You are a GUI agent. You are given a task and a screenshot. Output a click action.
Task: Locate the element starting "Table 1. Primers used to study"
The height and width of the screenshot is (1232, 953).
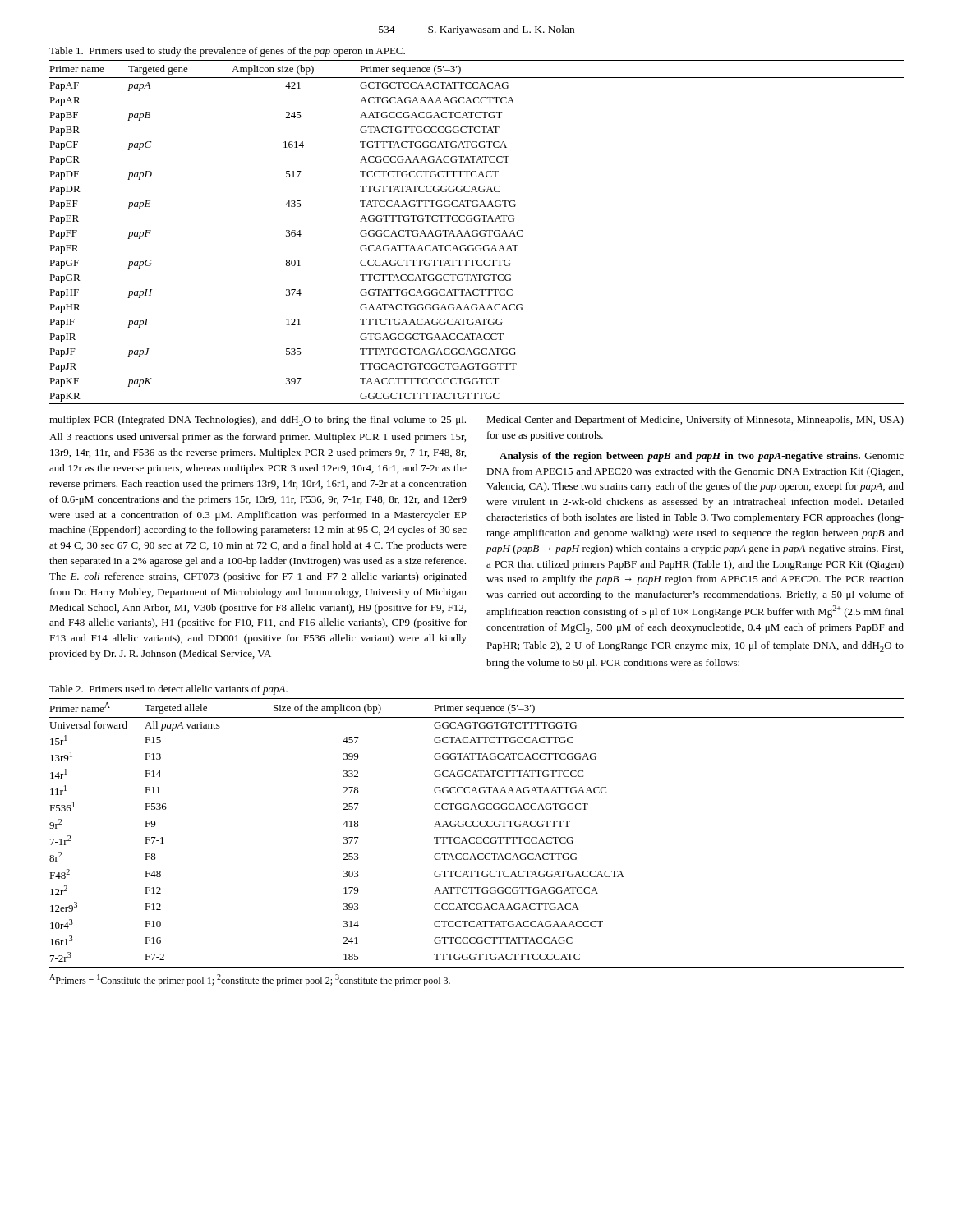(227, 51)
